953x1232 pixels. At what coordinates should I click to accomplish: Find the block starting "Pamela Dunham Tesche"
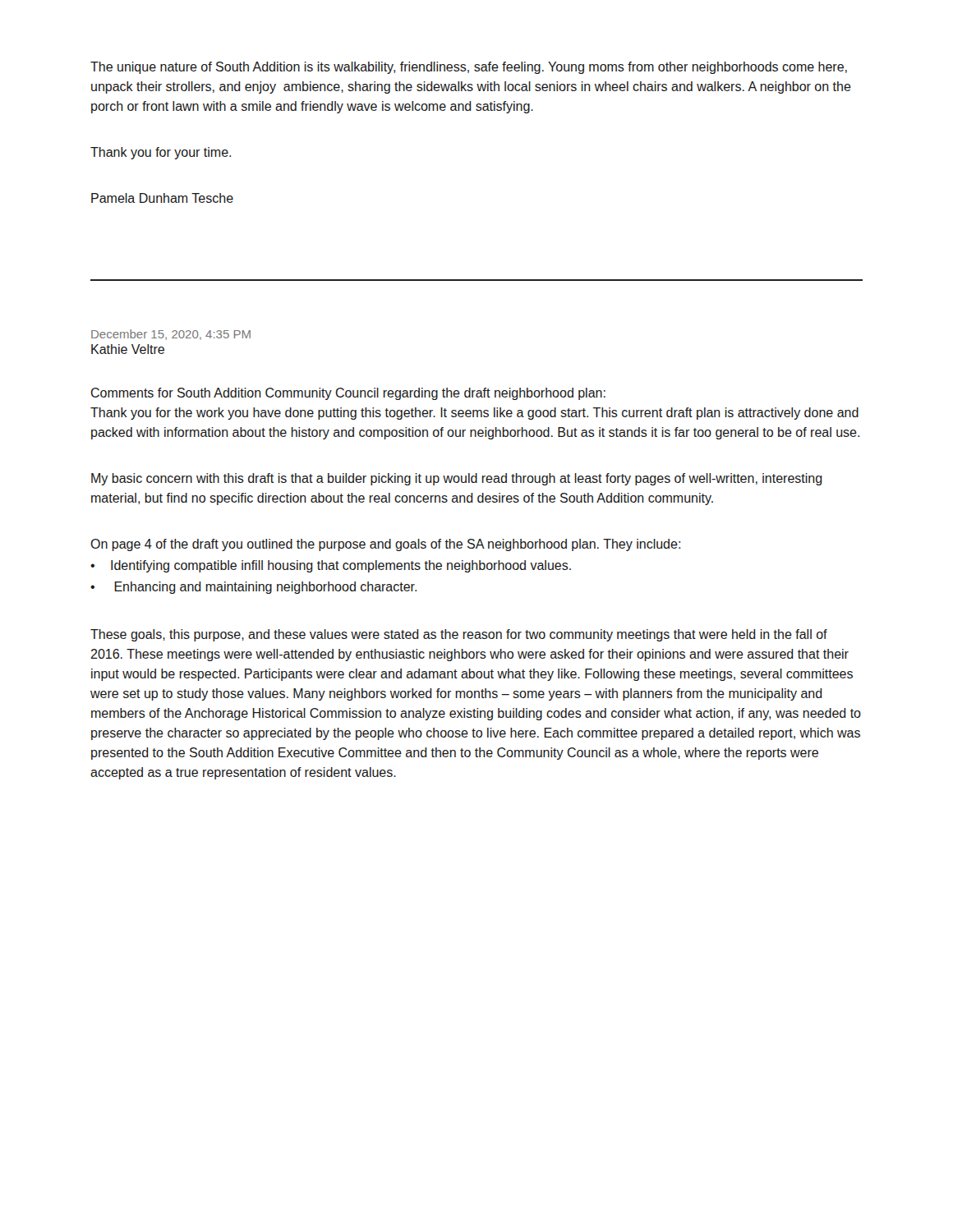[x=162, y=198]
